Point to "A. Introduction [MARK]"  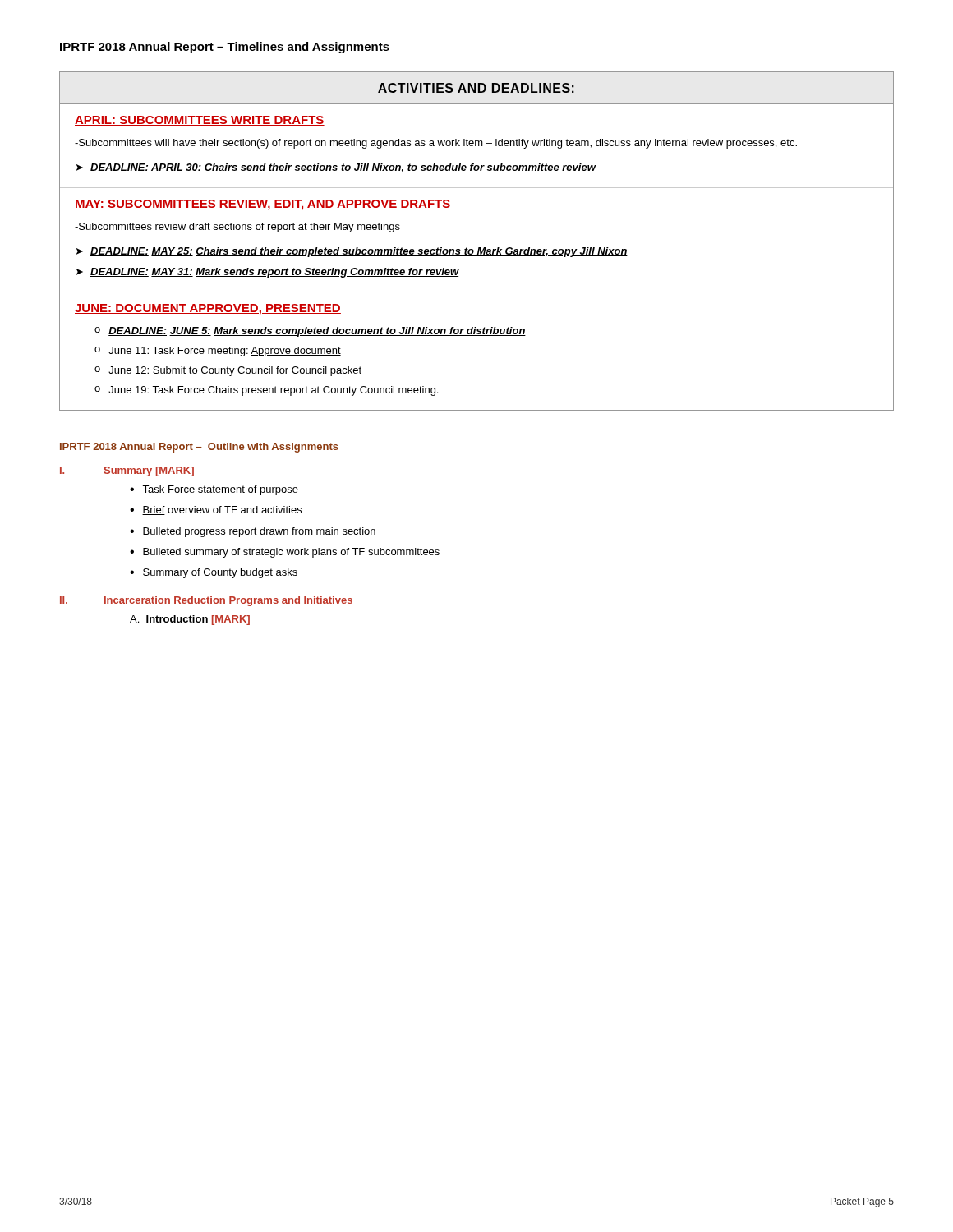[190, 619]
